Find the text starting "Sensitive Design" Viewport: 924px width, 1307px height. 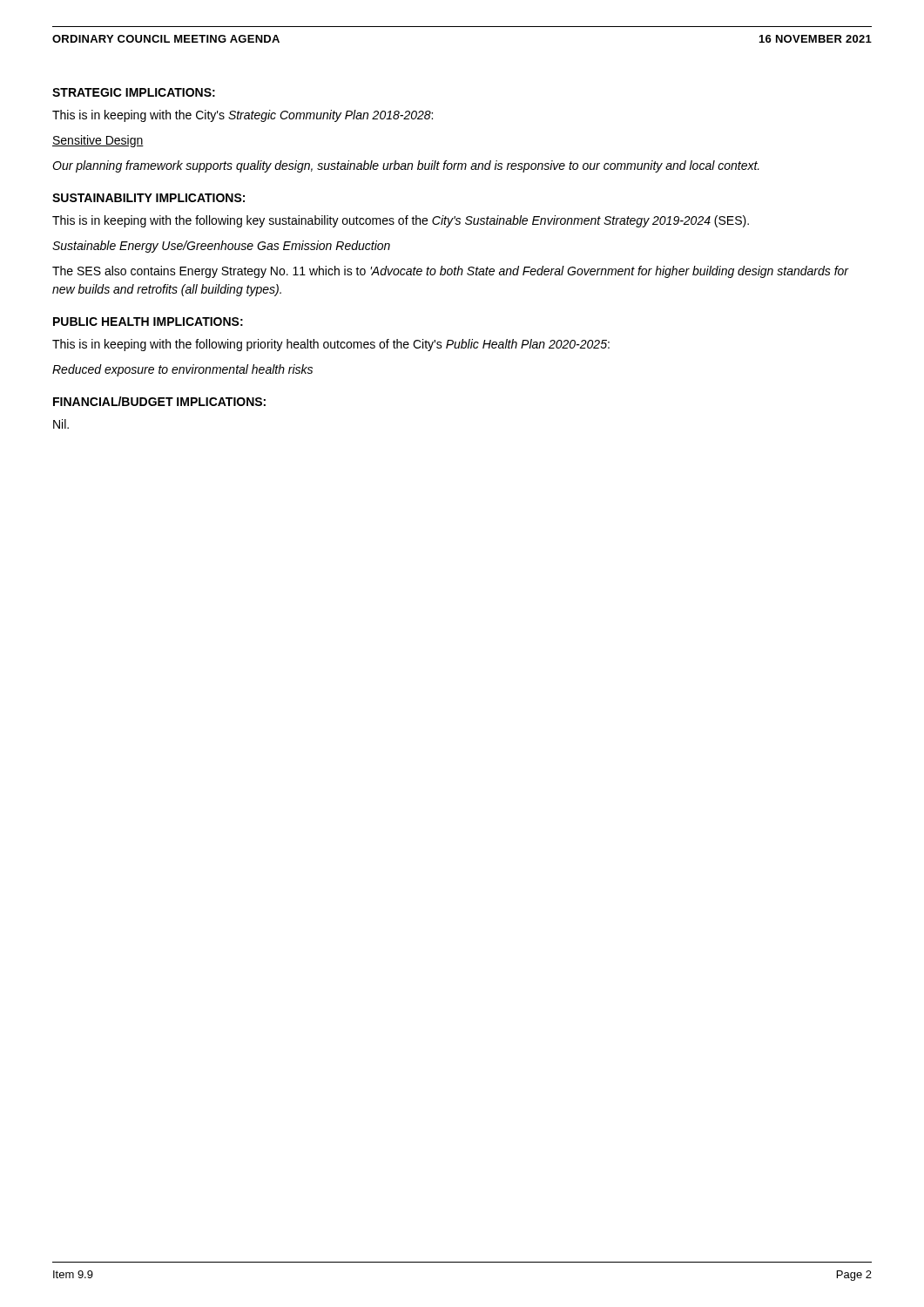pos(98,140)
